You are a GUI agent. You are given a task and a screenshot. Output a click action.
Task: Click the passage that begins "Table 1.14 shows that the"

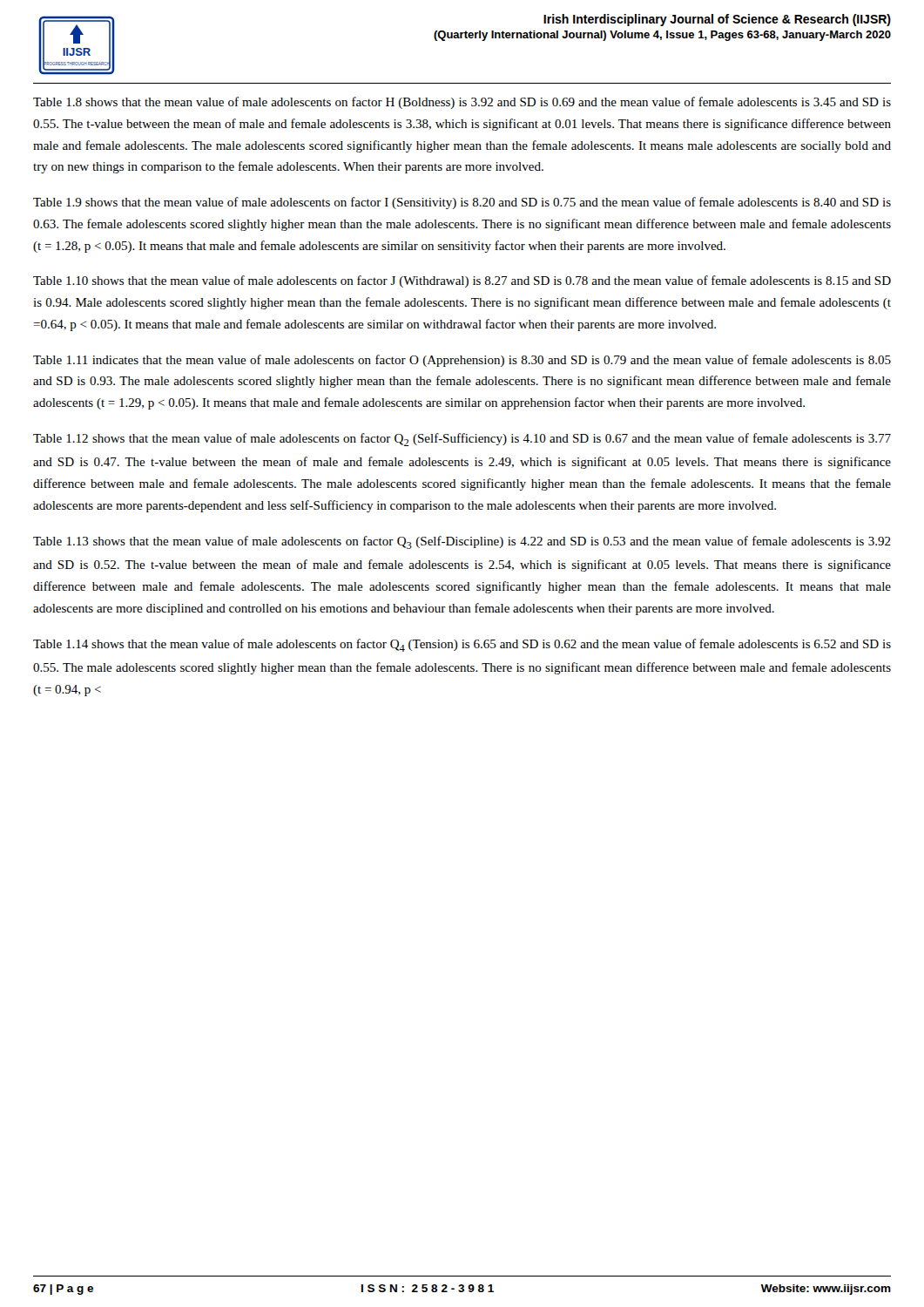(x=462, y=666)
